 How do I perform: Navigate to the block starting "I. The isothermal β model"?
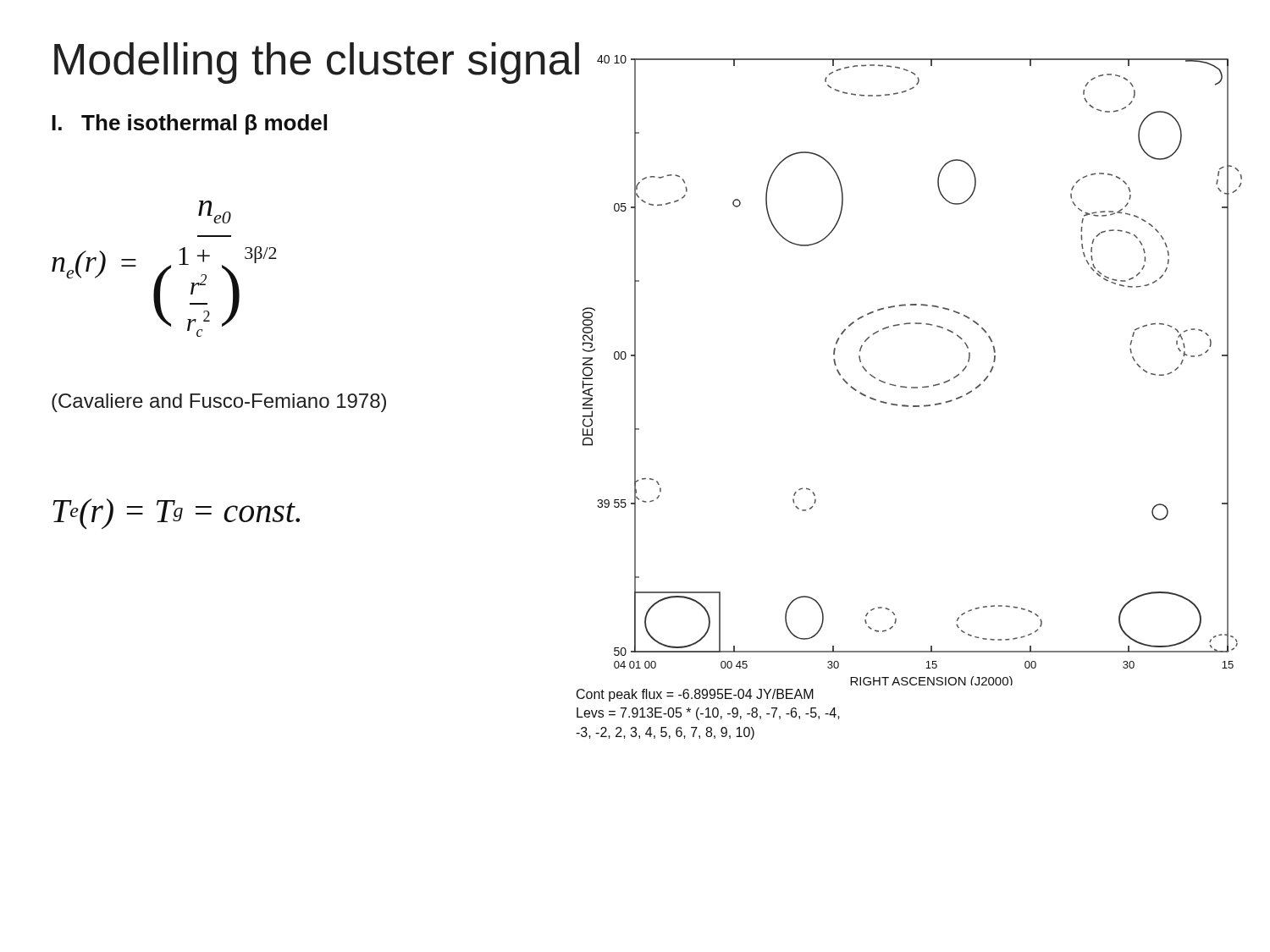click(190, 123)
